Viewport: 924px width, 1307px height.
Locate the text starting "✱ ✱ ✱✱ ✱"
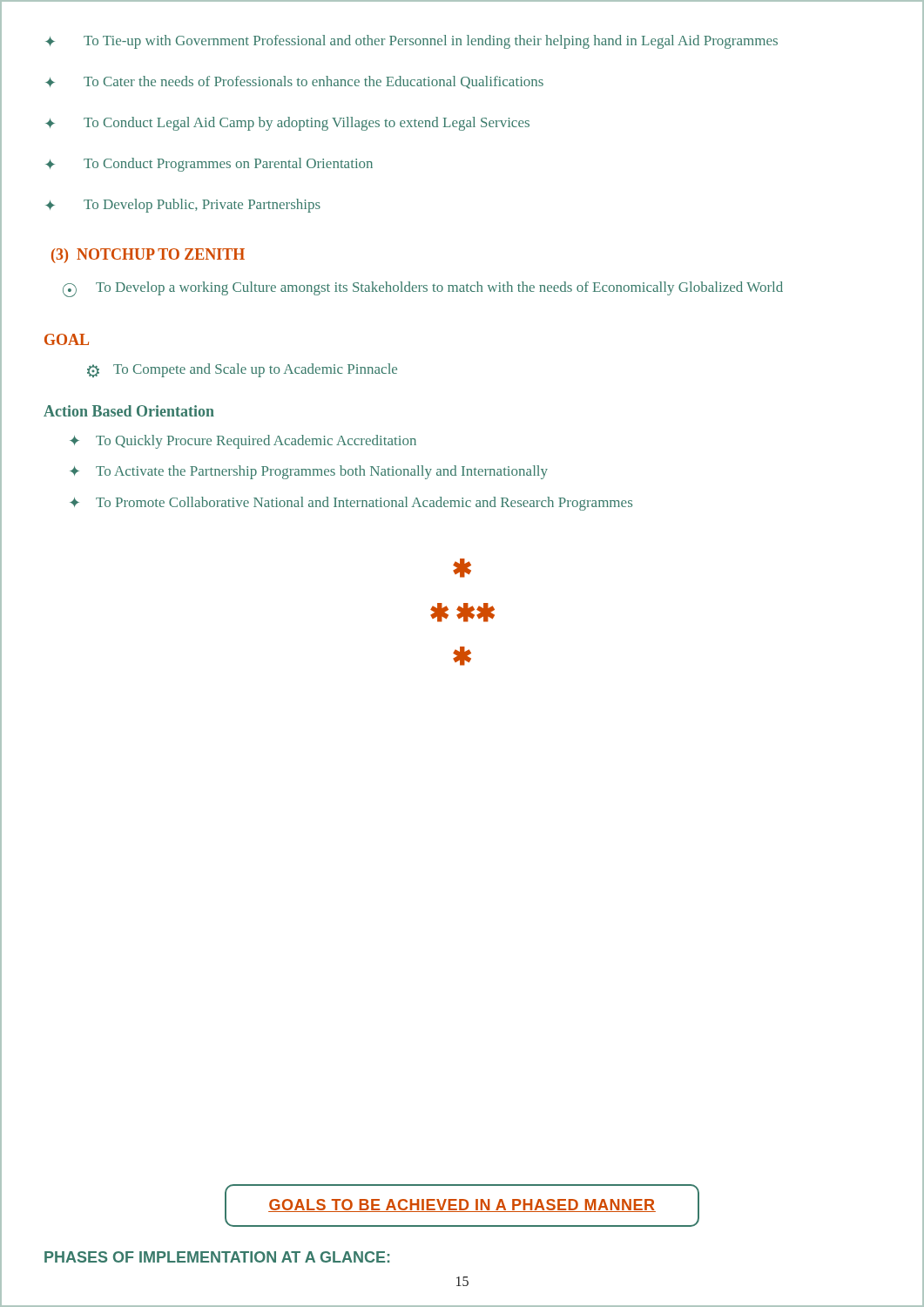click(462, 613)
